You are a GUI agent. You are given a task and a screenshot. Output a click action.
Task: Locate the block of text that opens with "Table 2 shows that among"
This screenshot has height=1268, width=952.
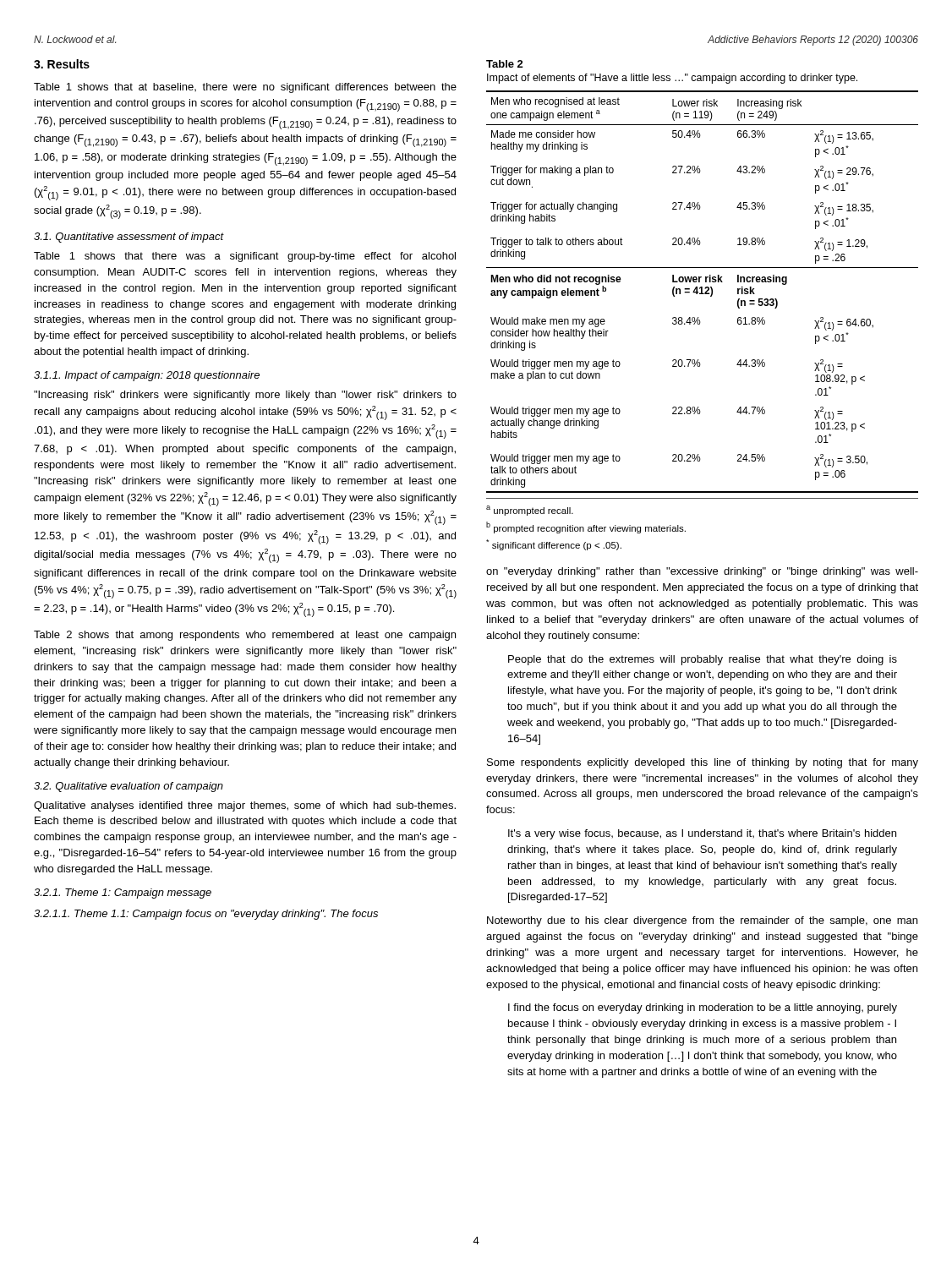[245, 699]
